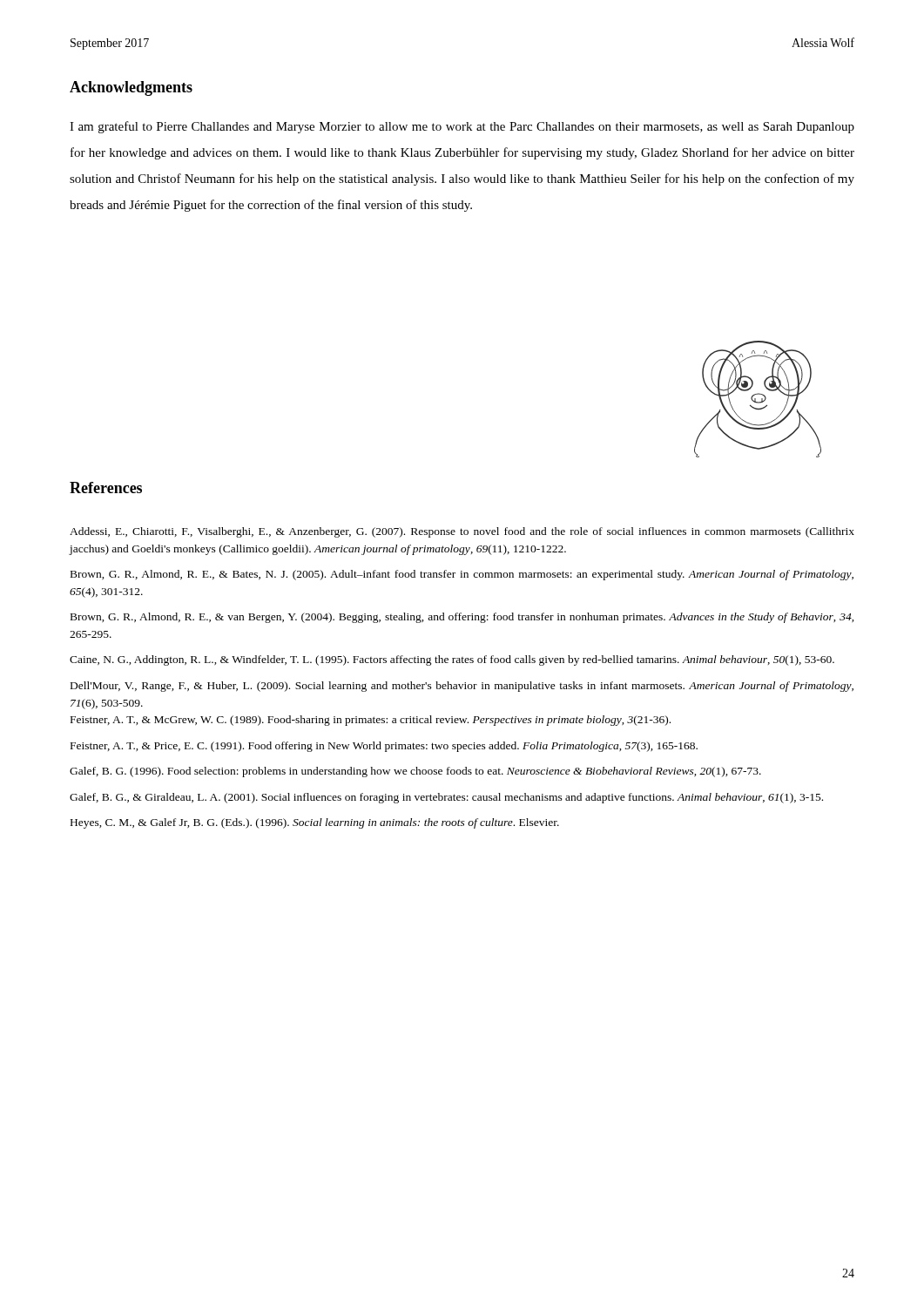Image resolution: width=924 pixels, height=1307 pixels.
Task: Select the illustration
Action: coord(759,396)
